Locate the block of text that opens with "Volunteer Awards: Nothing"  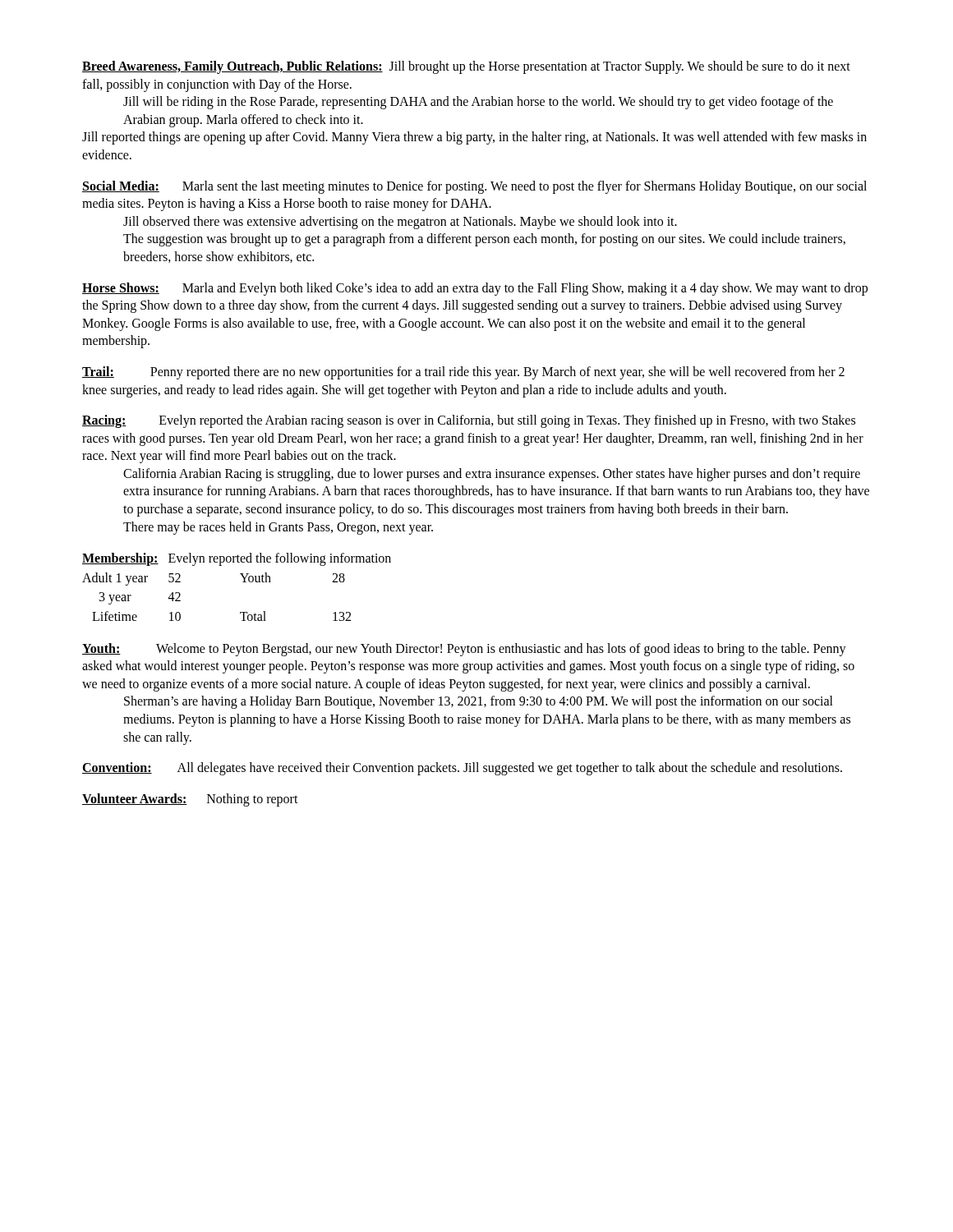point(190,799)
